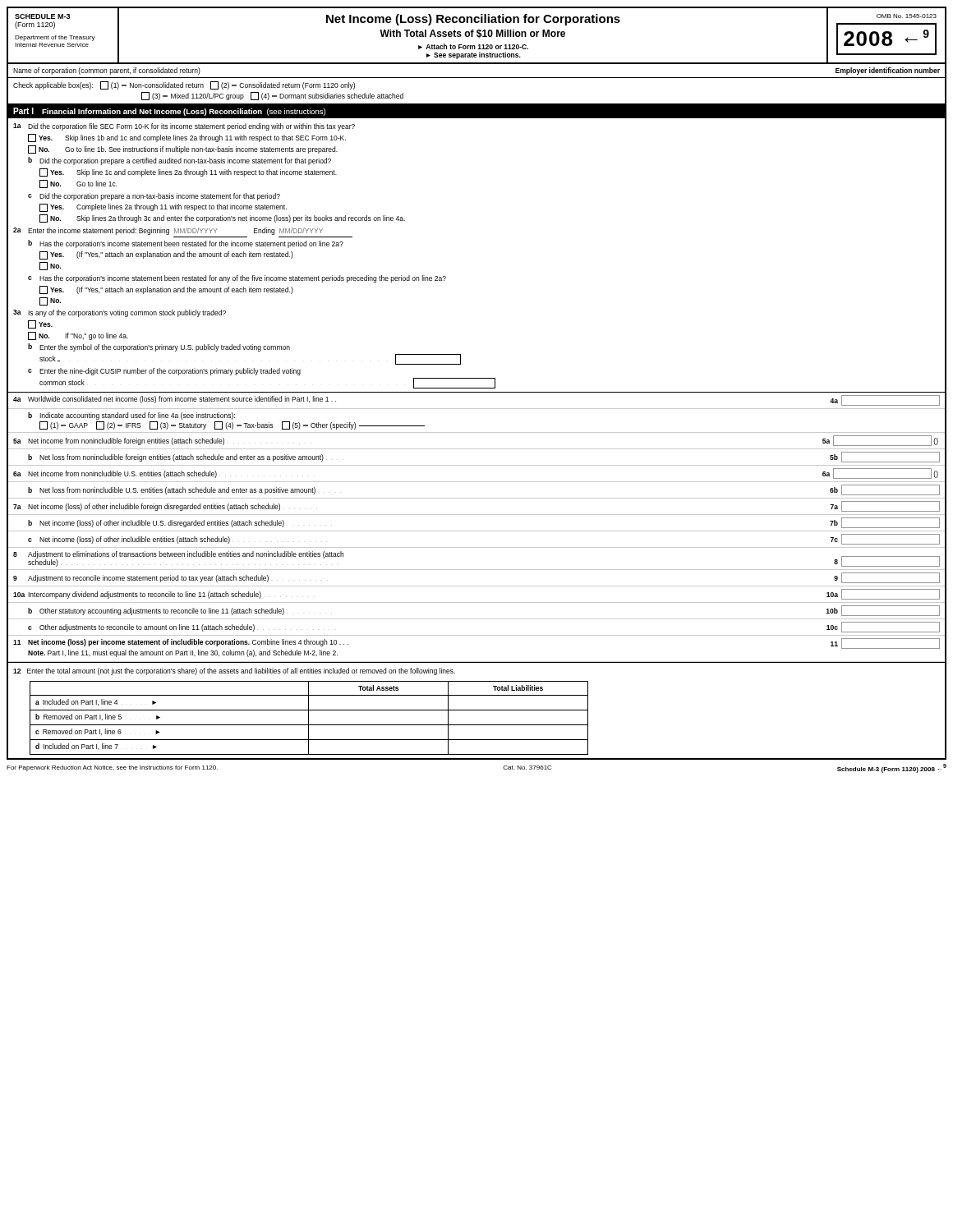Select the text block starting "b Did the corporation prepare a certified"
This screenshot has height=1232, width=953.
(180, 161)
